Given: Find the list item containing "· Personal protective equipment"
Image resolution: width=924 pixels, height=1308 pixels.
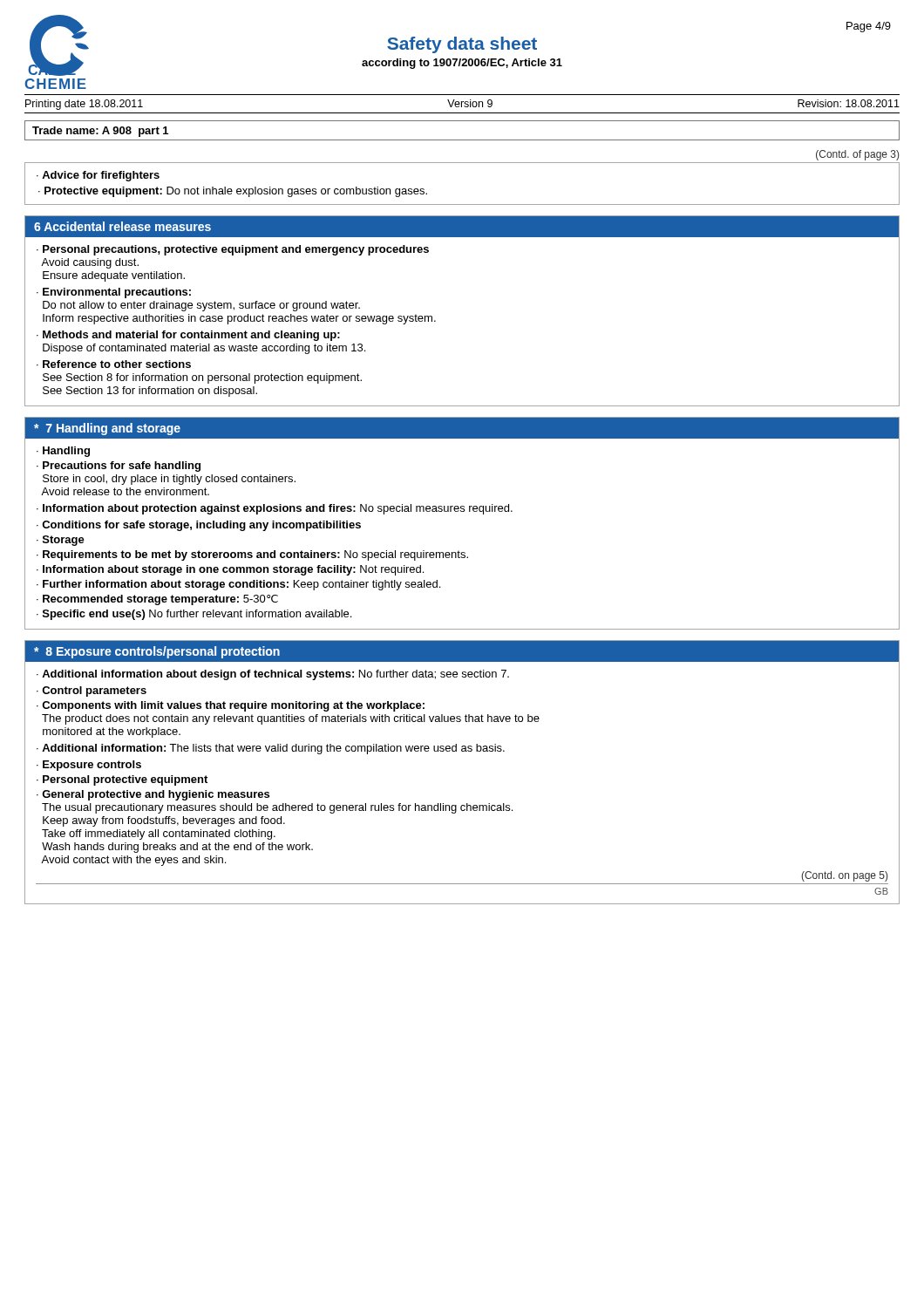Looking at the screenshot, I should coord(122,779).
